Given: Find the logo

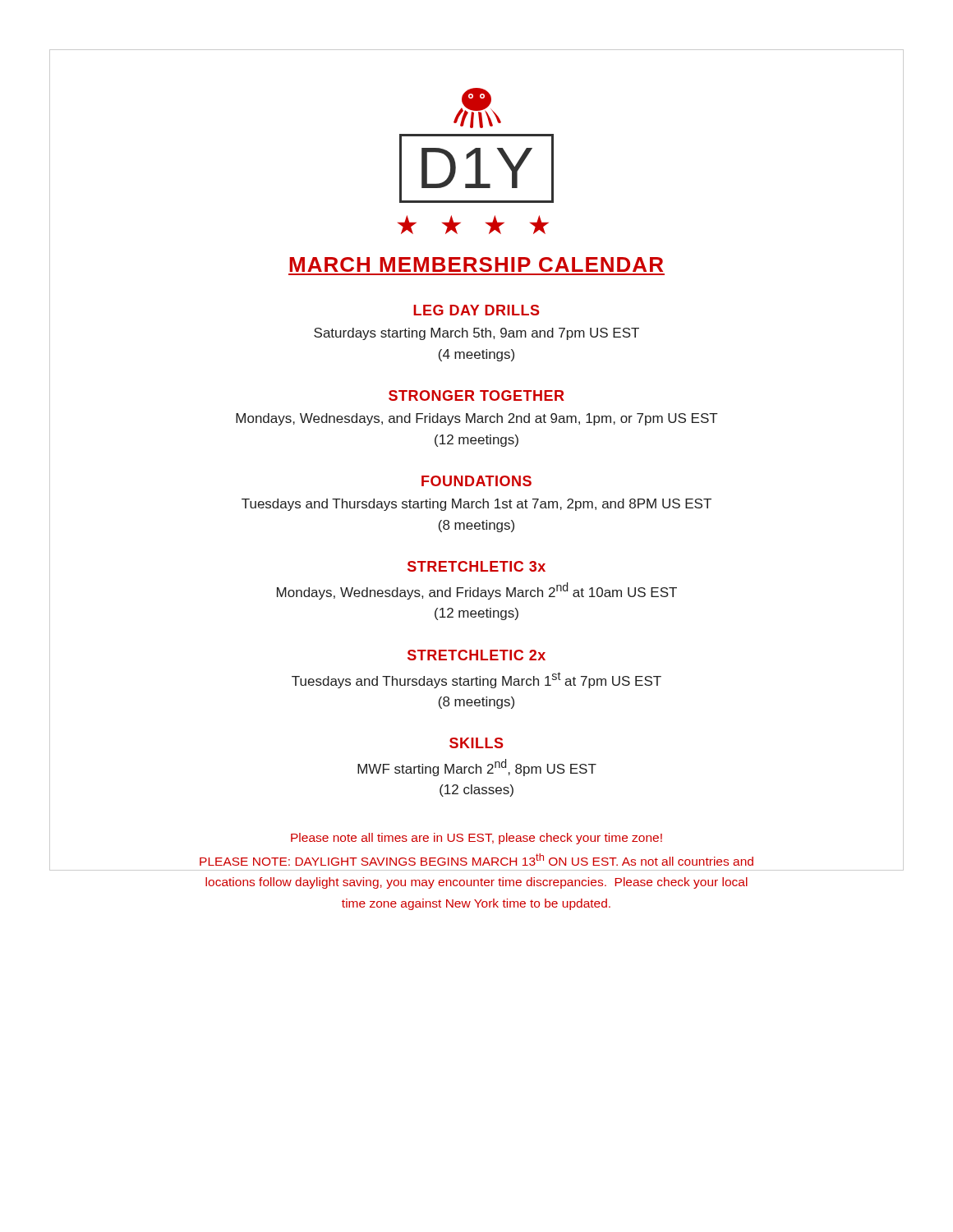Looking at the screenshot, I should pos(476,163).
